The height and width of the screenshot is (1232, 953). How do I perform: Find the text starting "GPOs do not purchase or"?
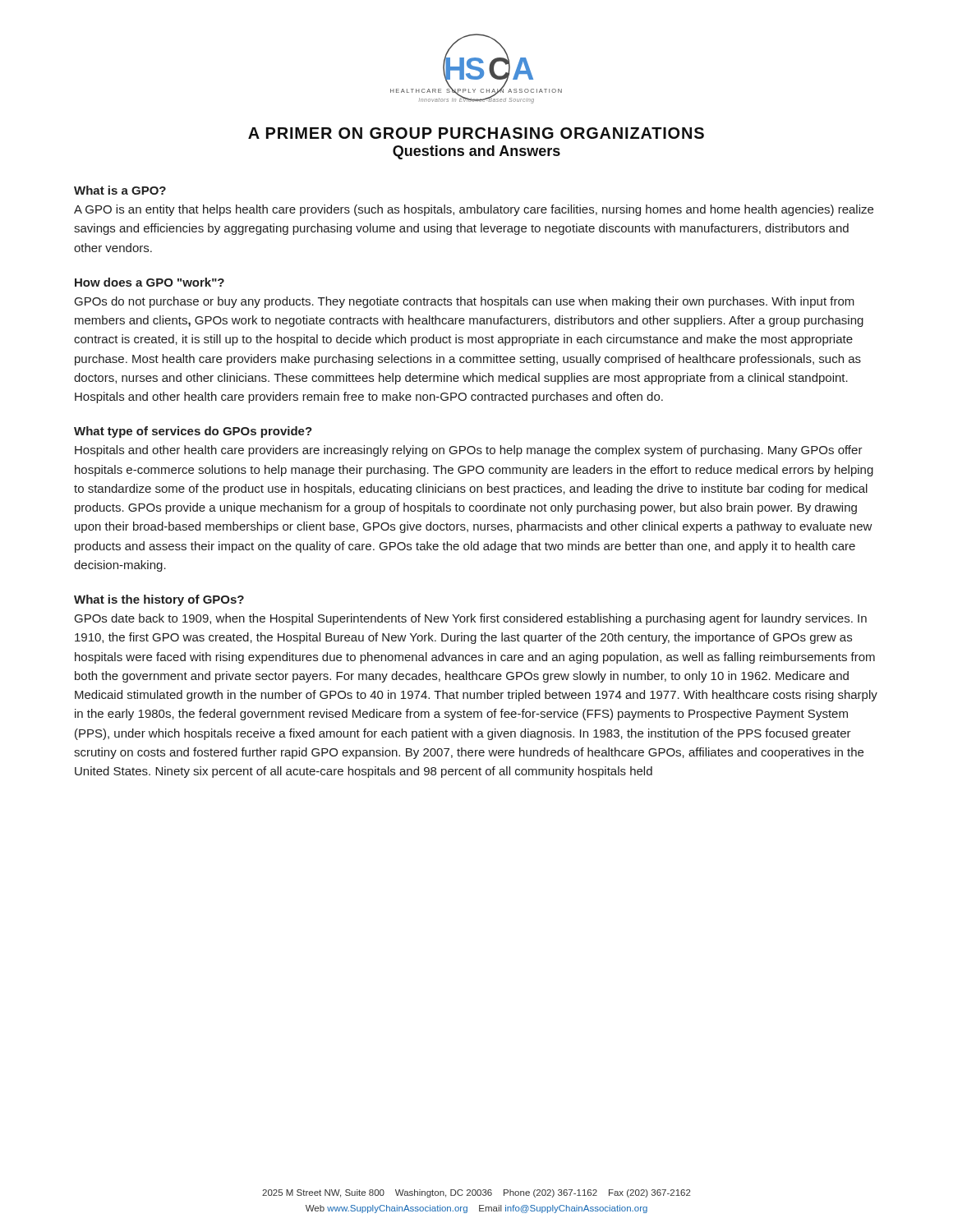coord(469,349)
